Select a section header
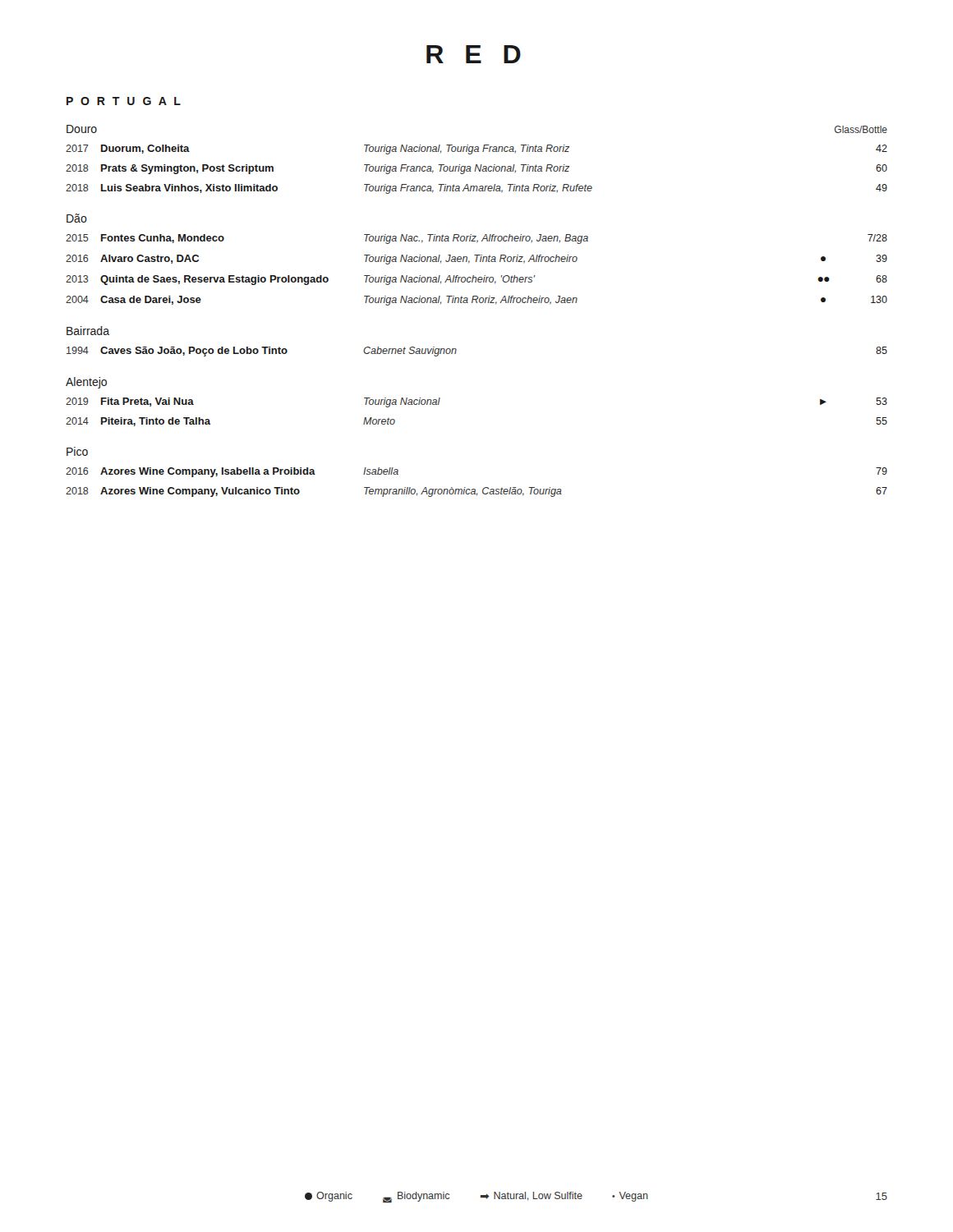 click(x=124, y=101)
